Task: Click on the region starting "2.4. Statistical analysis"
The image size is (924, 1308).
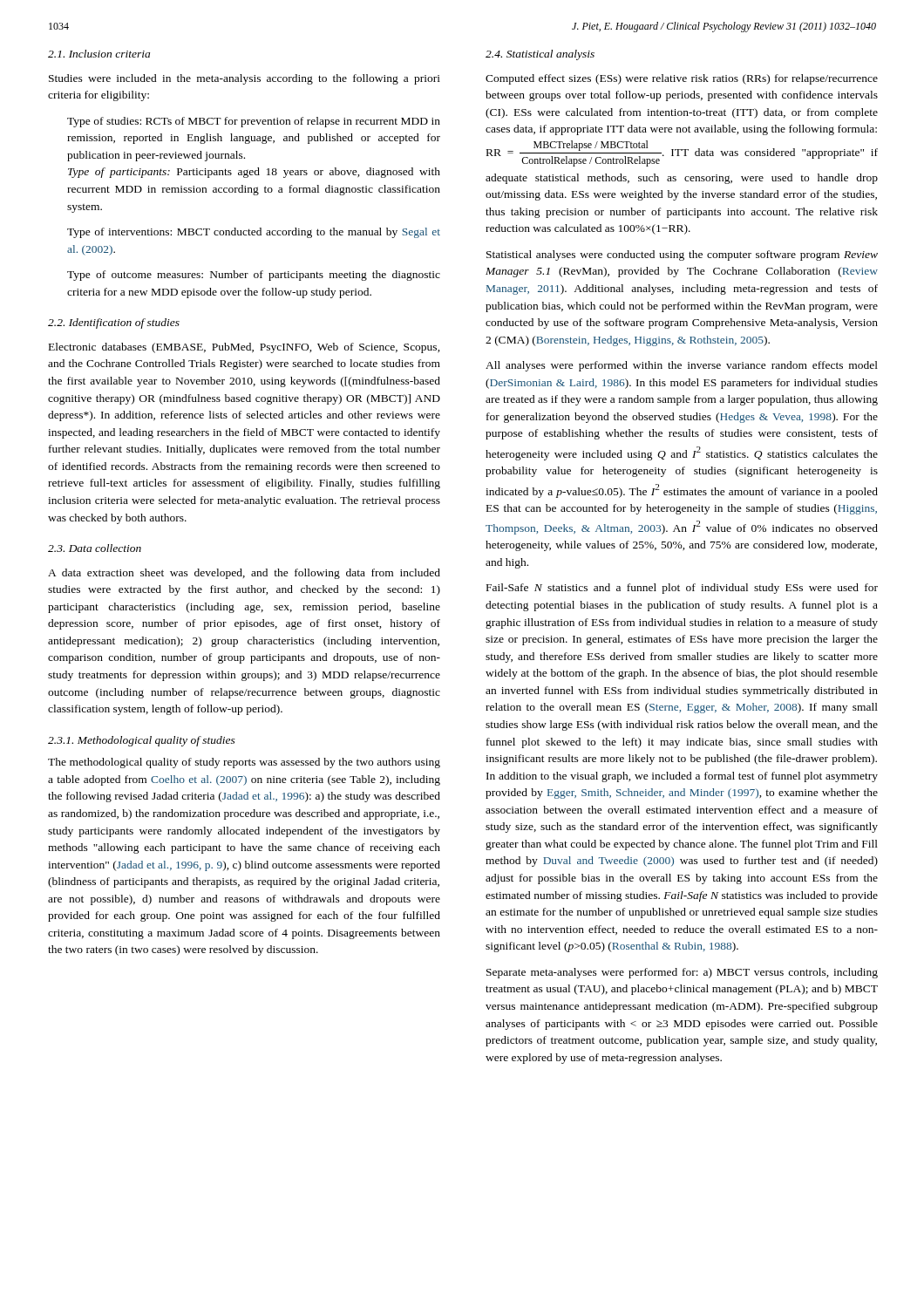Action: coord(540,54)
